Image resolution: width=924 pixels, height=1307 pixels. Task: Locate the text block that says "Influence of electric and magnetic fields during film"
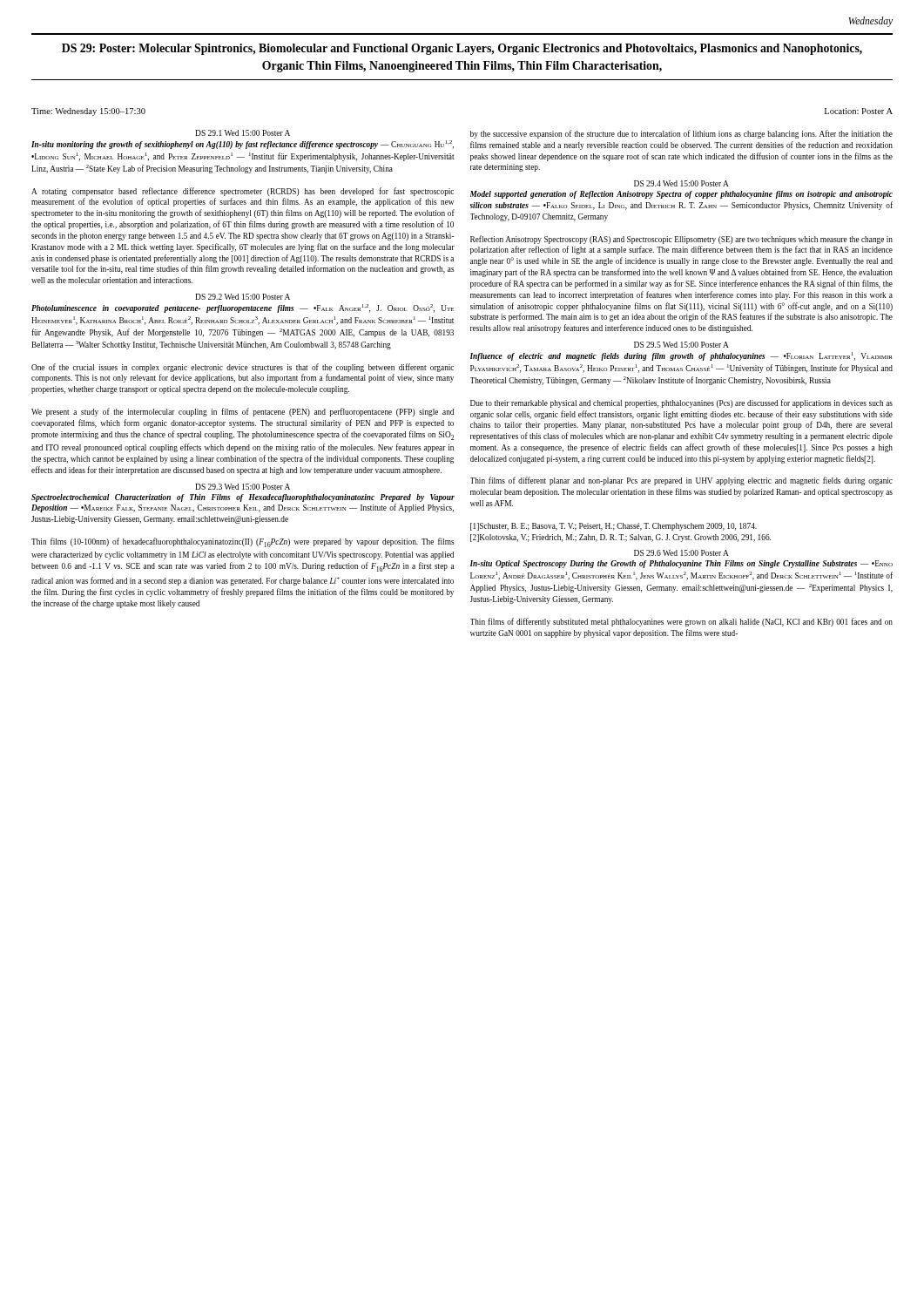[681, 446]
